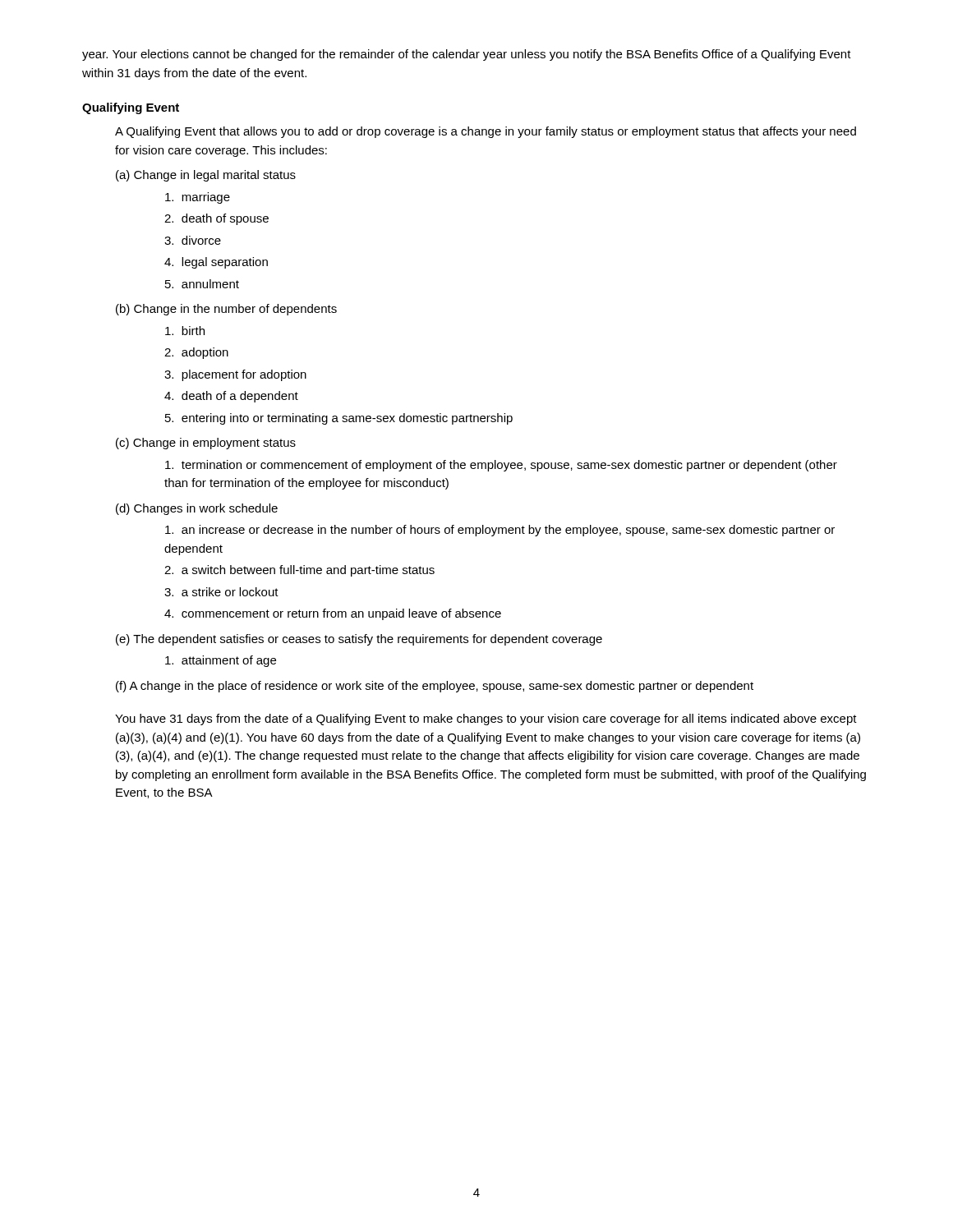Select the passage starting "5. entering into or terminating"
The height and width of the screenshot is (1232, 953).
click(x=339, y=417)
